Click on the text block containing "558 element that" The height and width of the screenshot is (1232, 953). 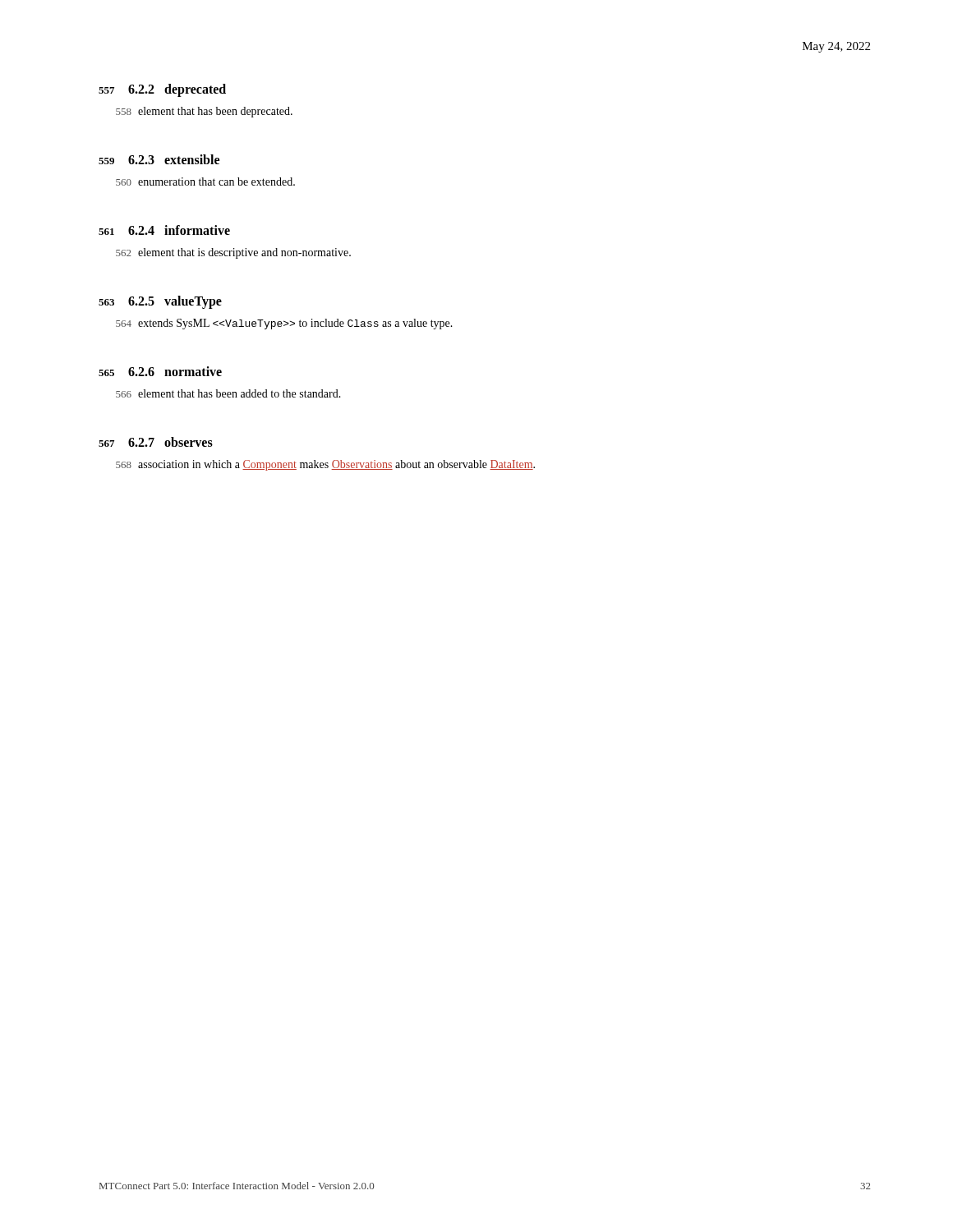196,112
